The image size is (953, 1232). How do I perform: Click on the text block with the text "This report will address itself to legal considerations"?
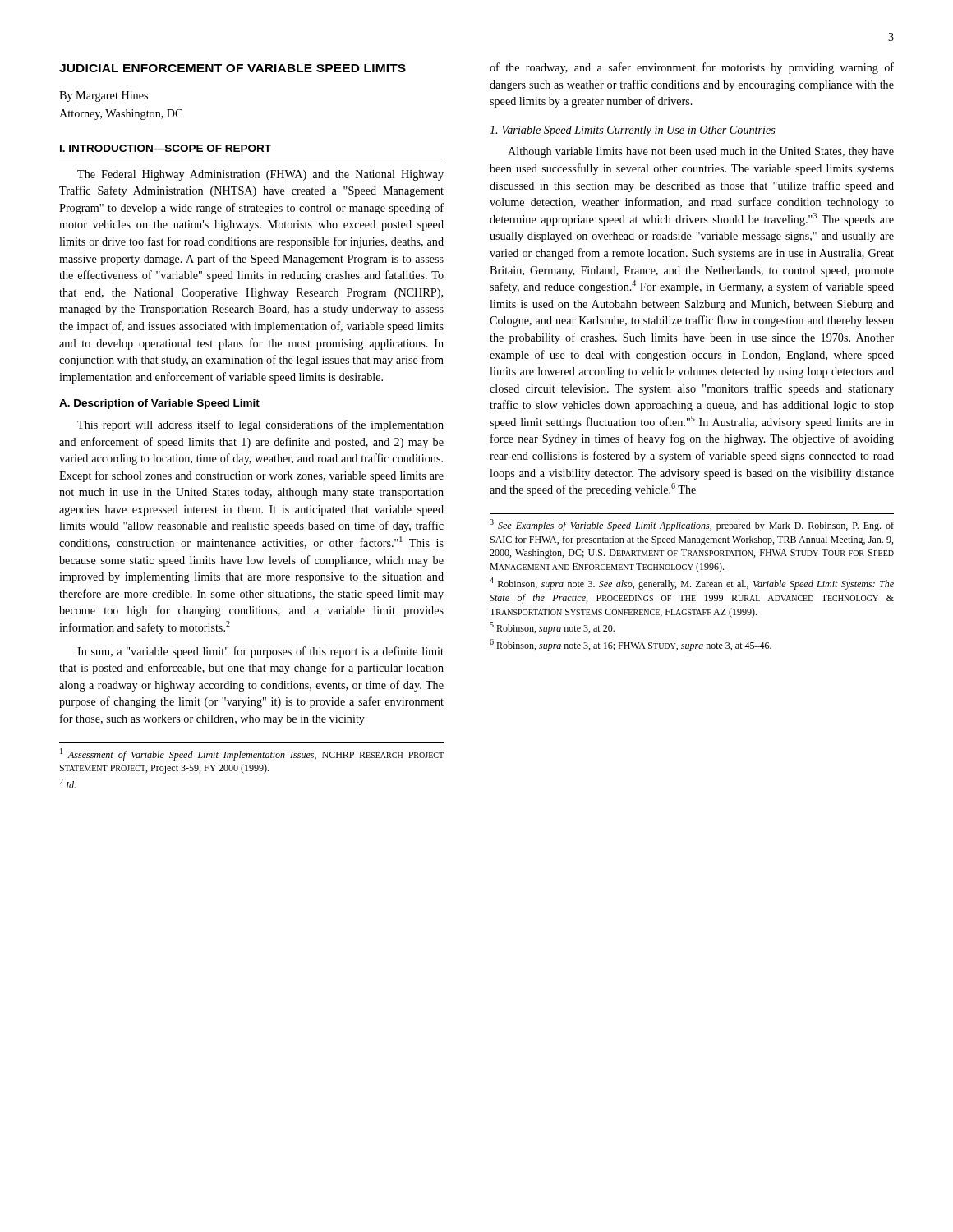pyautogui.click(x=251, y=526)
